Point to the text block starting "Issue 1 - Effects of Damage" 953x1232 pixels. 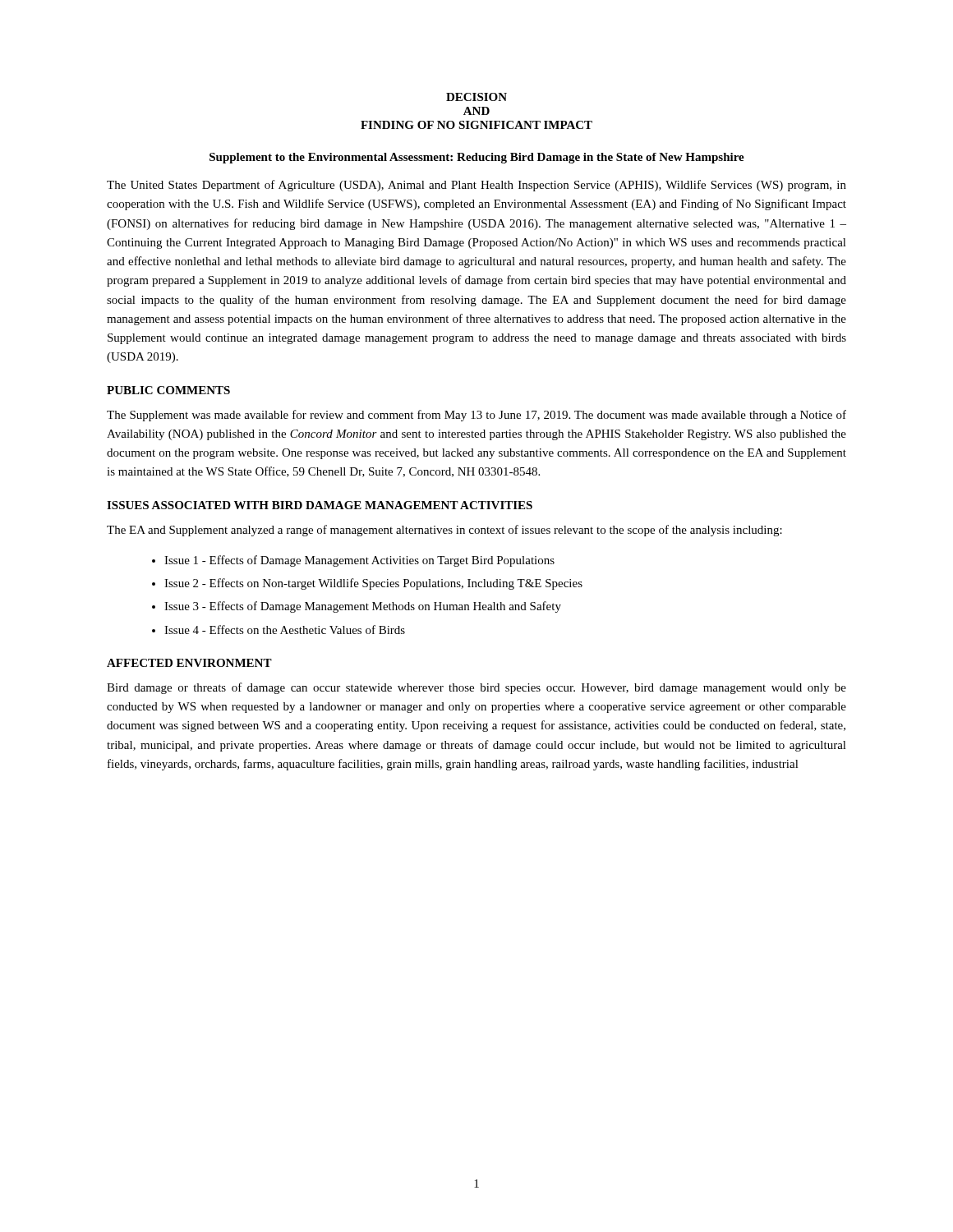point(497,560)
